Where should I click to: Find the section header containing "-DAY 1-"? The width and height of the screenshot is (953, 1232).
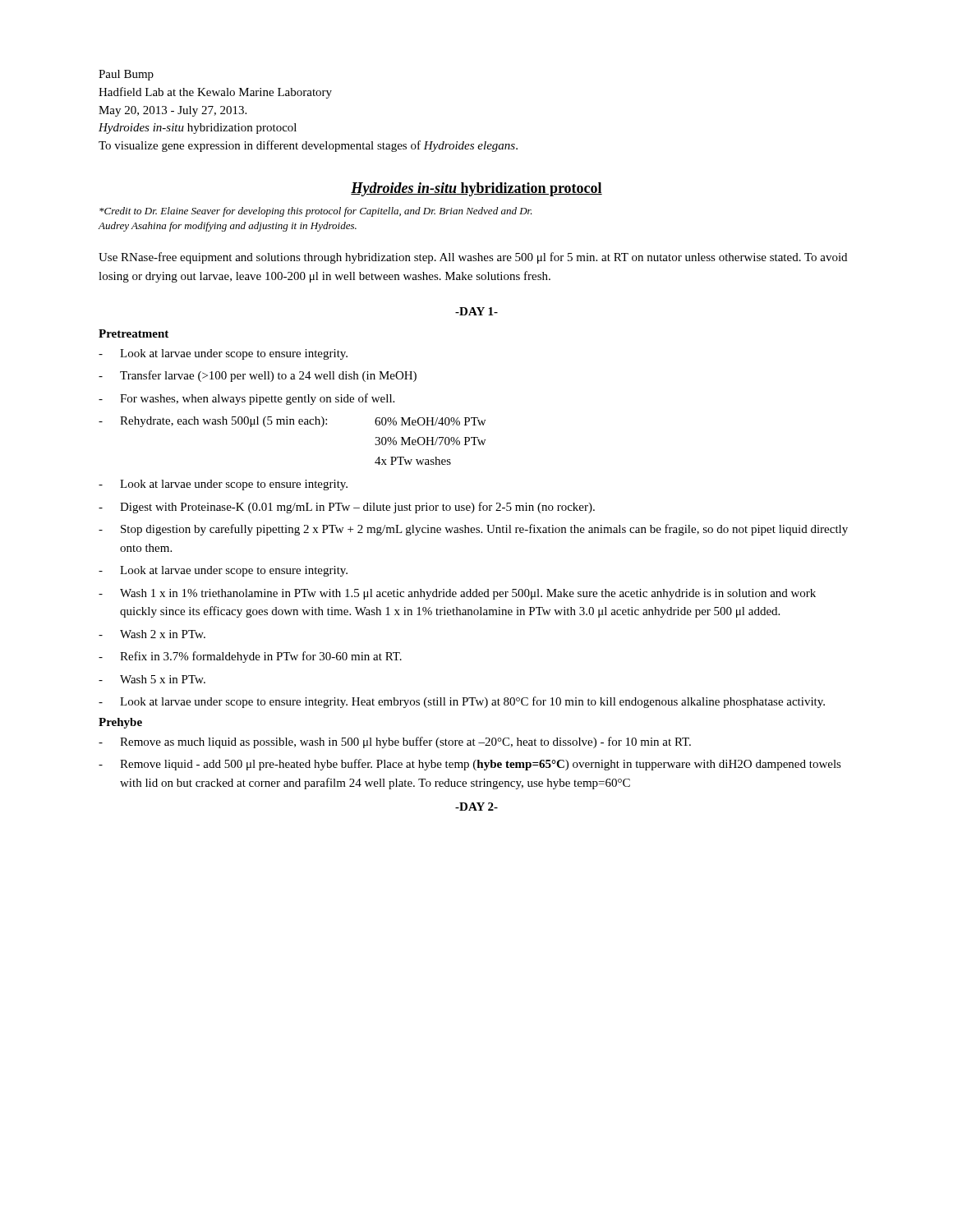476,311
